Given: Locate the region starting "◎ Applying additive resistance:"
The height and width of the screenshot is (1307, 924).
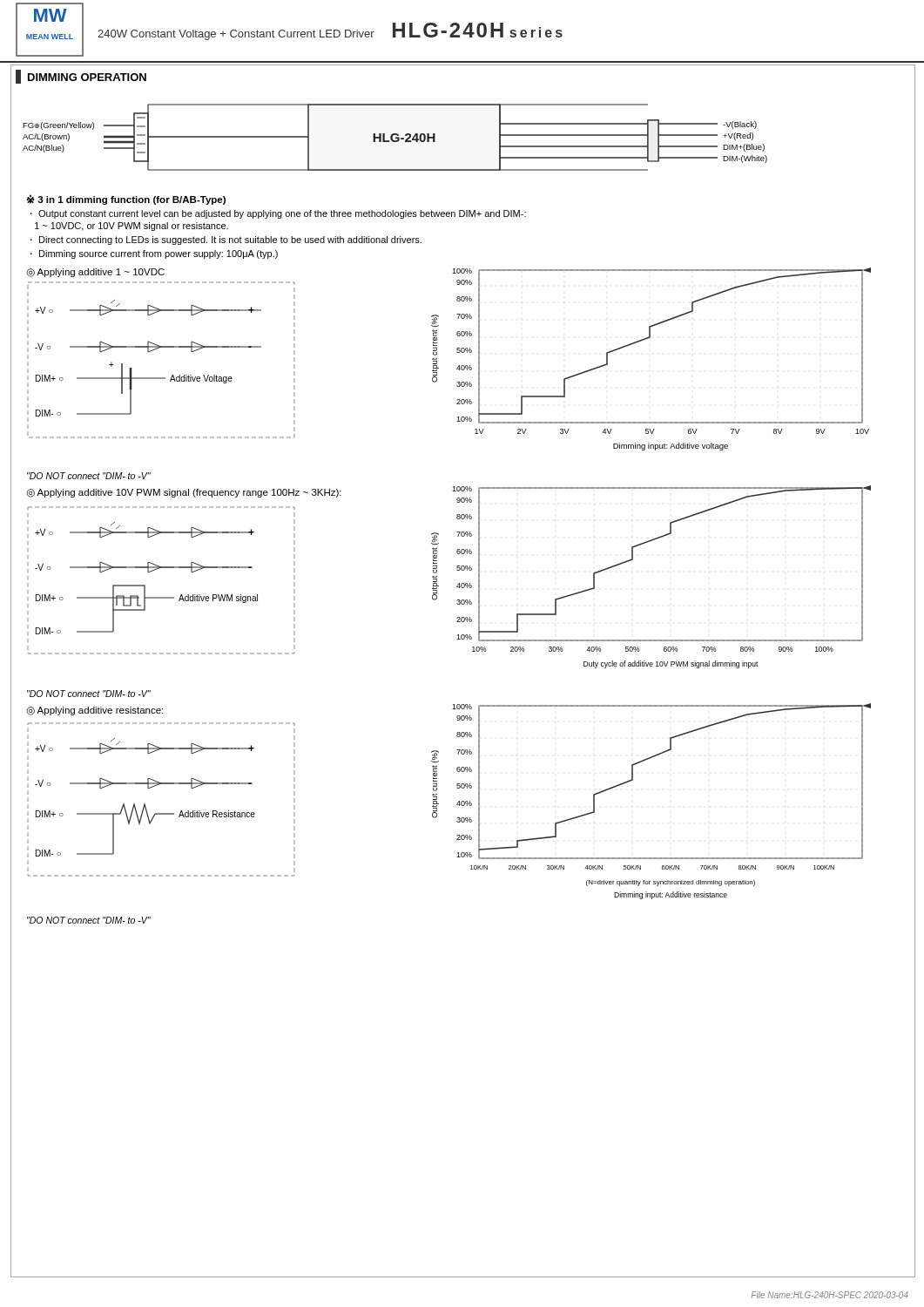Looking at the screenshot, I should 95,710.
